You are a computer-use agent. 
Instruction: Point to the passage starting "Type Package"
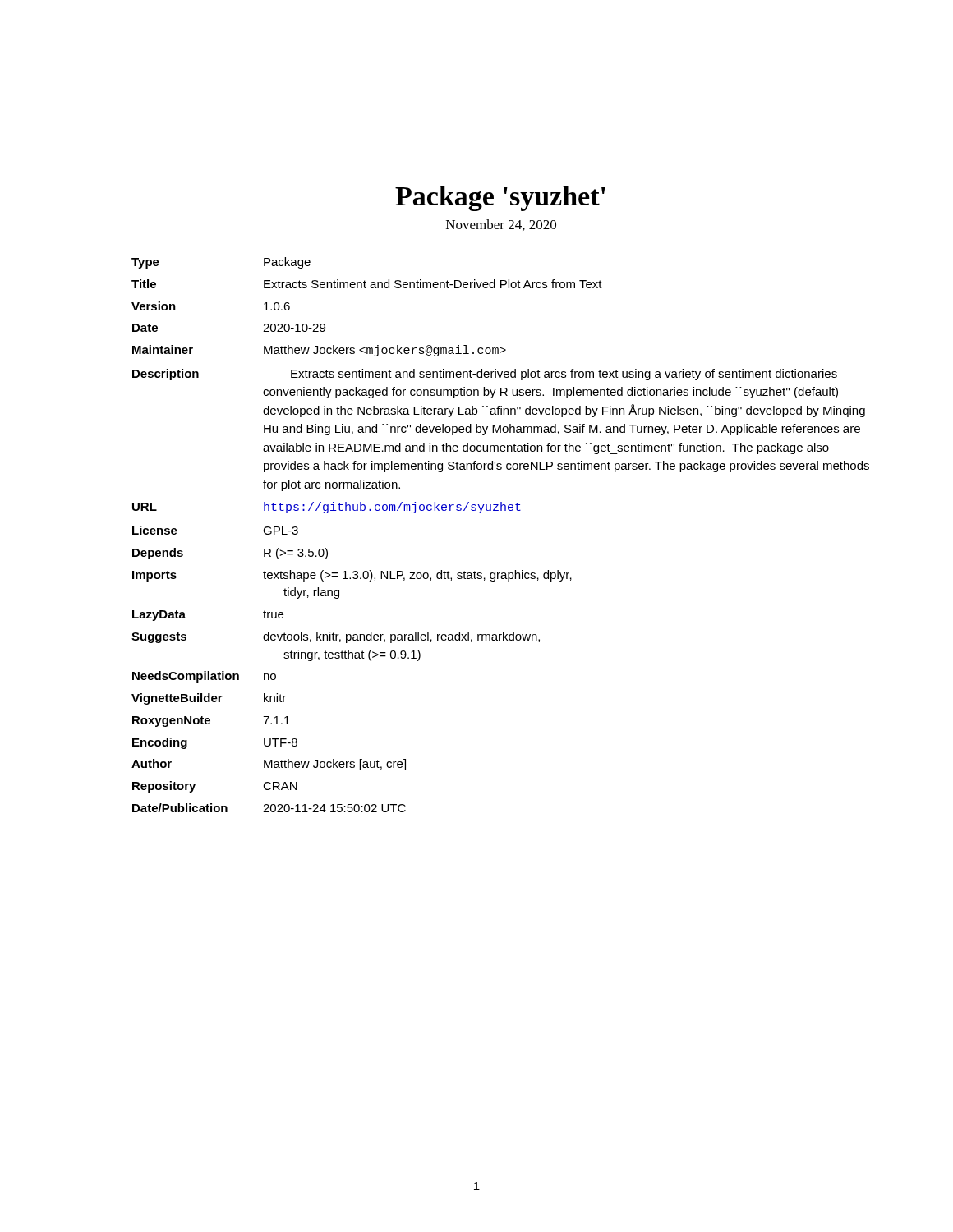pos(147,262)
